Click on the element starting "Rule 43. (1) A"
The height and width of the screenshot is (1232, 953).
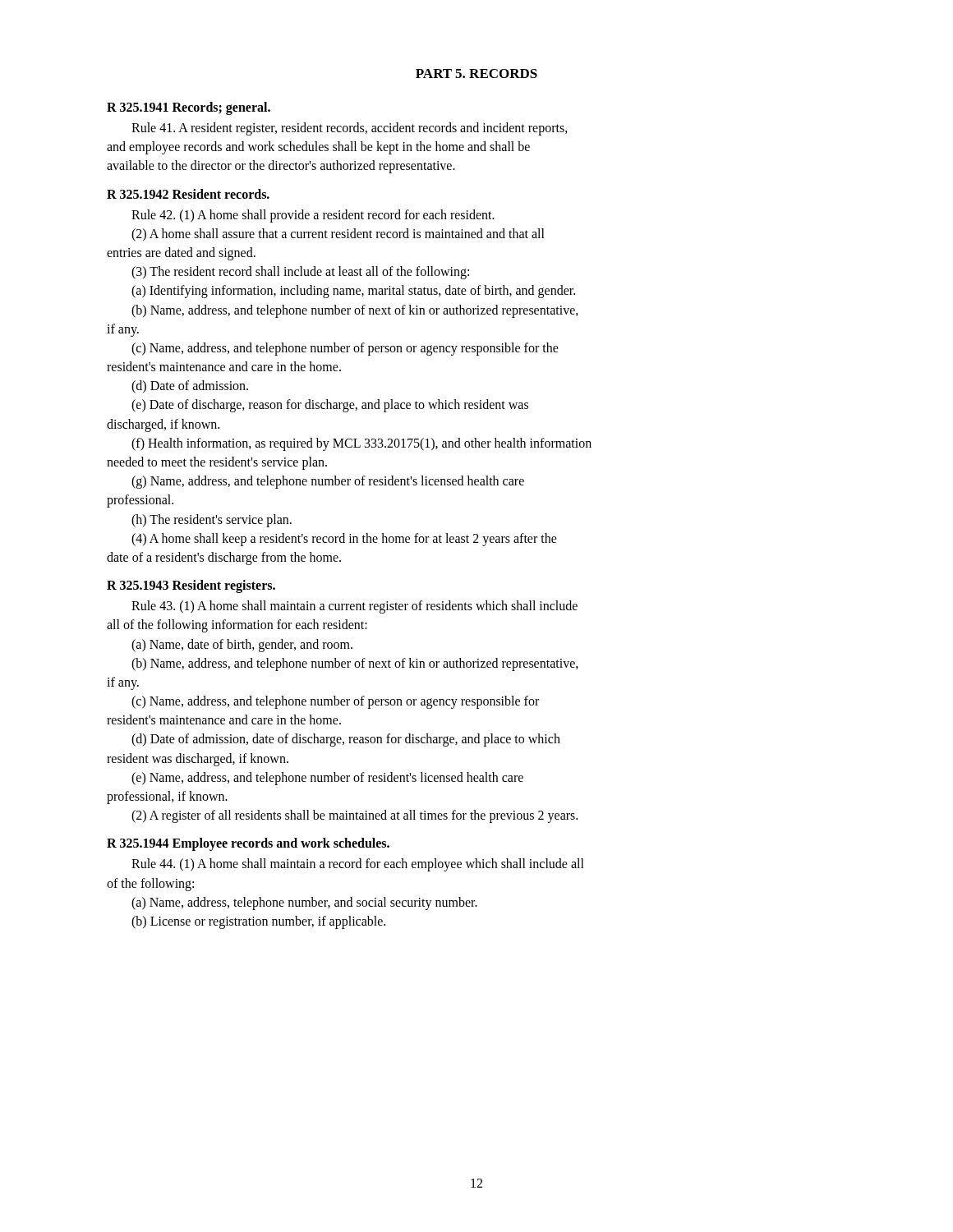coord(476,711)
